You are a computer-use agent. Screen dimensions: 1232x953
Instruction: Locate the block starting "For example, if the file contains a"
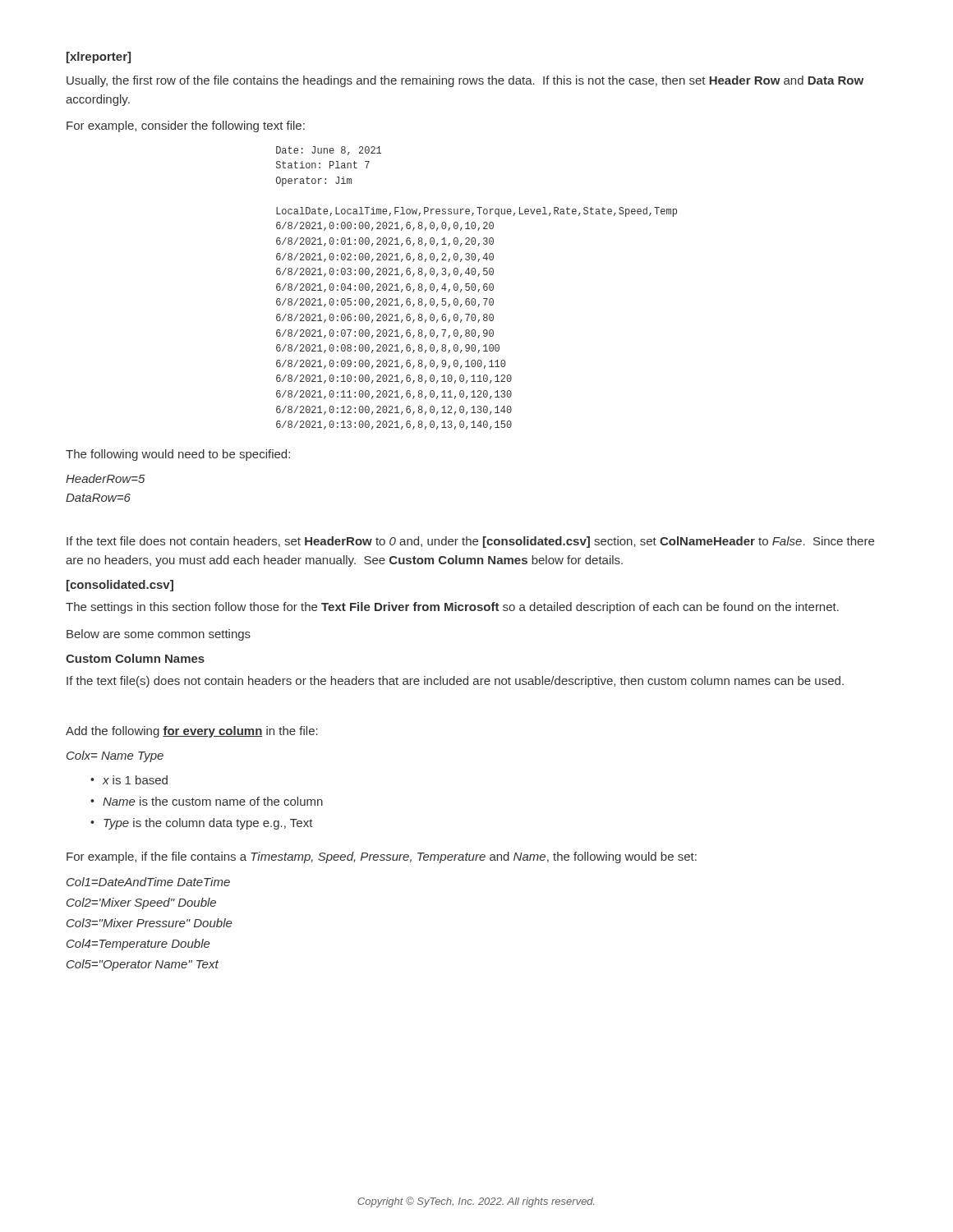coord(382,856)
